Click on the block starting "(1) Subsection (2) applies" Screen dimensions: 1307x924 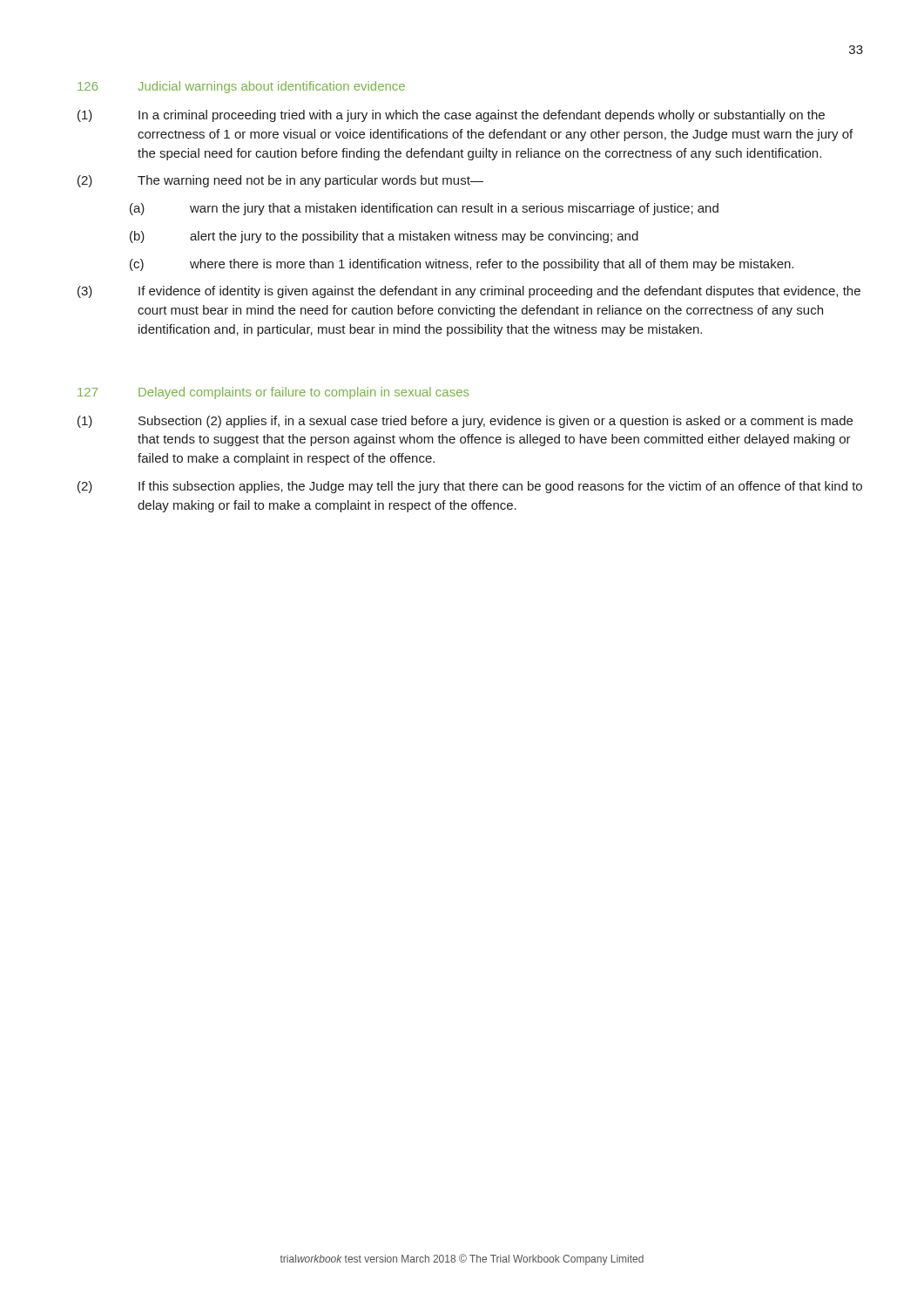pyautogui.click(x=470, y=439)
